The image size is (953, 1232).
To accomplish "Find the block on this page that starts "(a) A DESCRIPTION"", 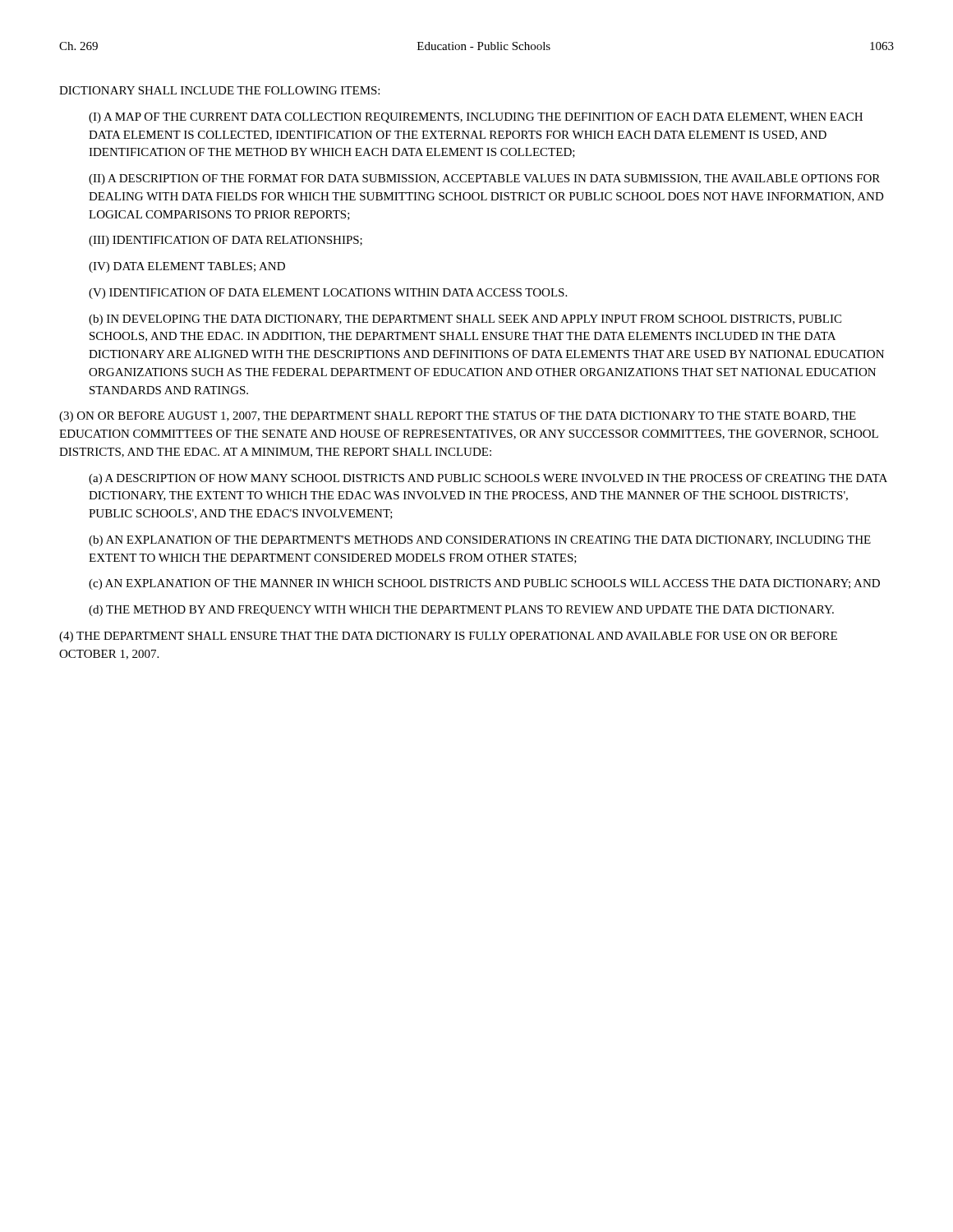I will (x=491, y=496).
